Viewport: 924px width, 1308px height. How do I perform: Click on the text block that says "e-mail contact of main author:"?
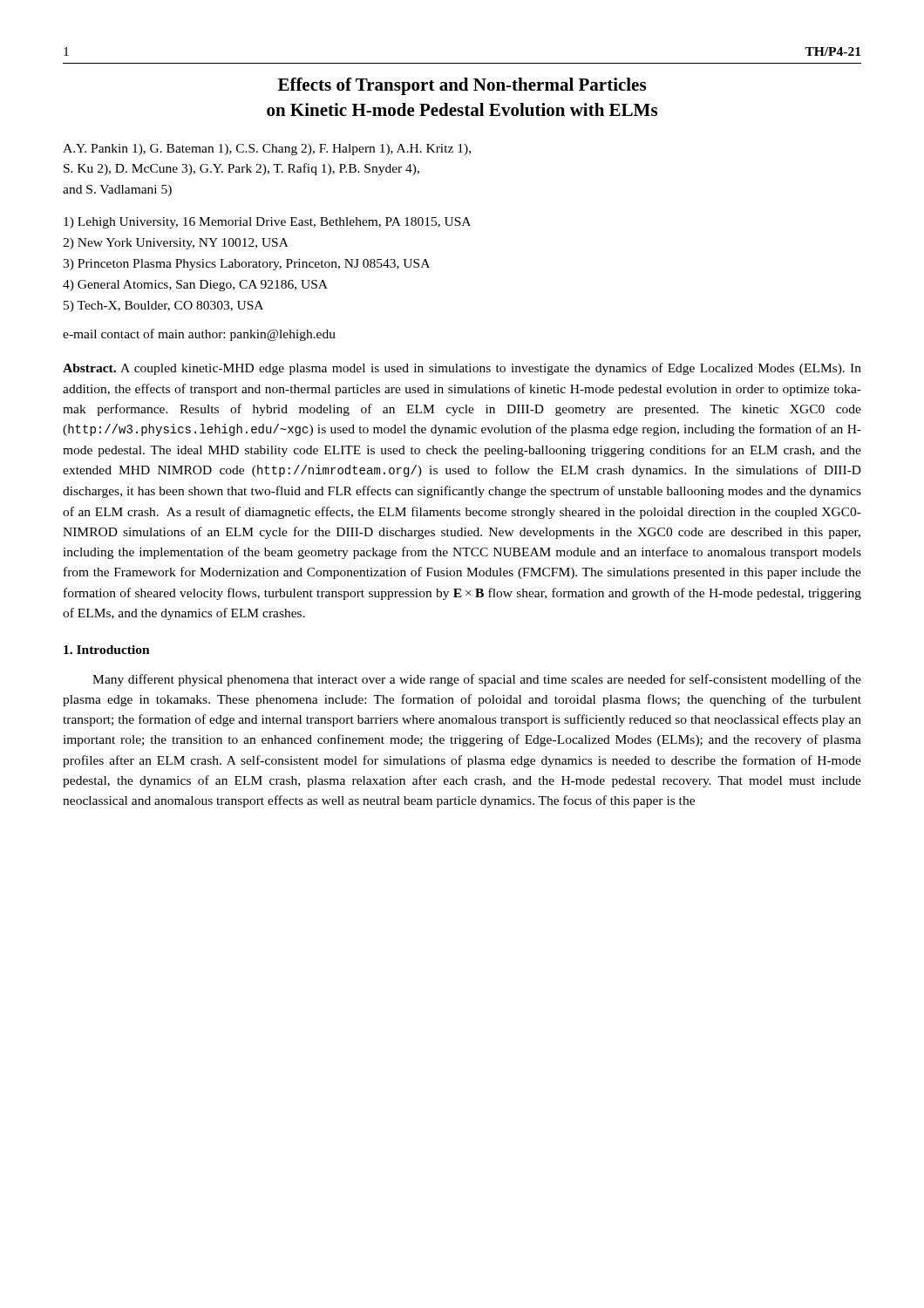coord(199,334)
